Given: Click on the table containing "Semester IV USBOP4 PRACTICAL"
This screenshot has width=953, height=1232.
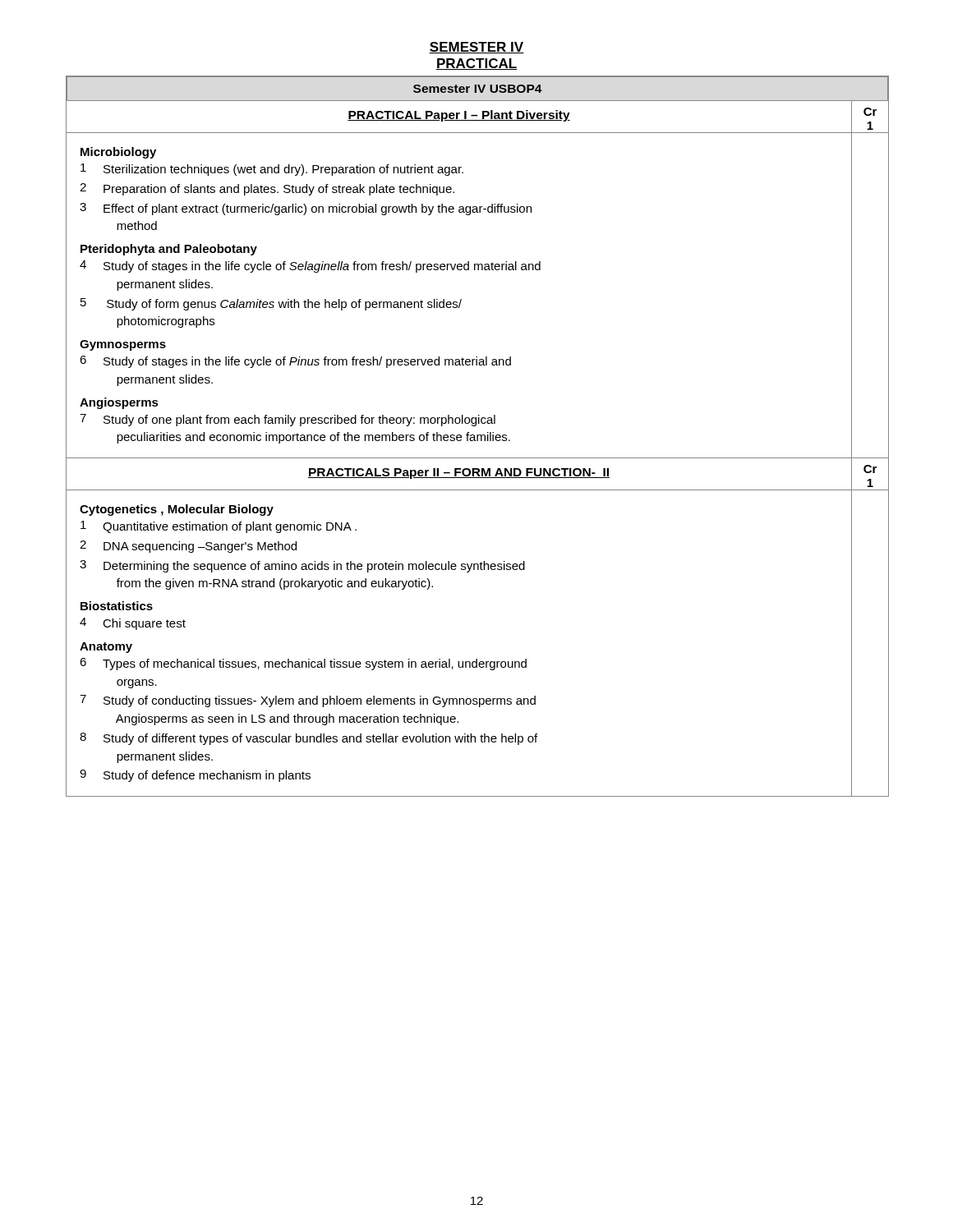Looking at the screenshot, I should [x=477, y=436].
